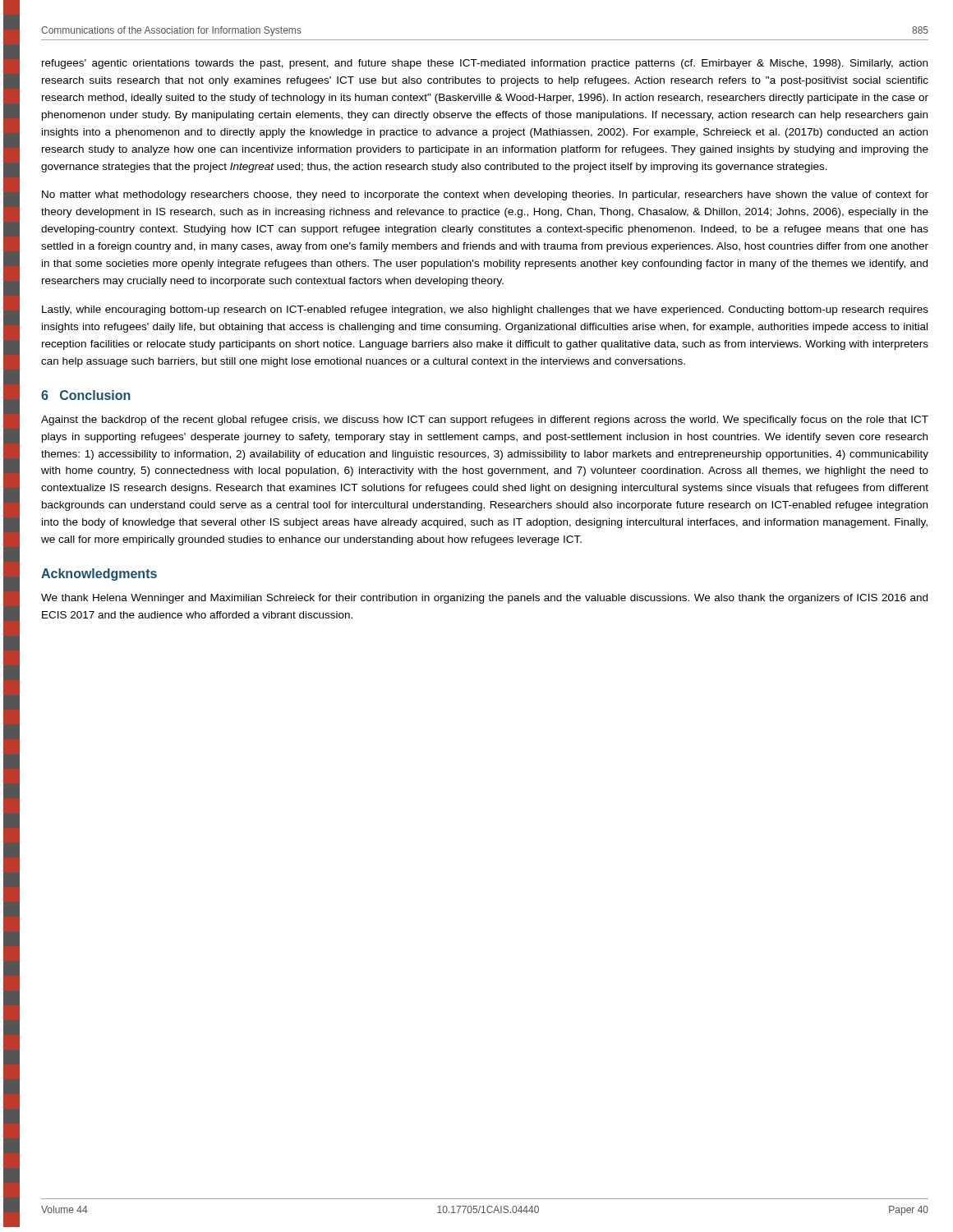
Task: Find the text block containing "refugees' agentic orientations"
Action: click(485, 114)
